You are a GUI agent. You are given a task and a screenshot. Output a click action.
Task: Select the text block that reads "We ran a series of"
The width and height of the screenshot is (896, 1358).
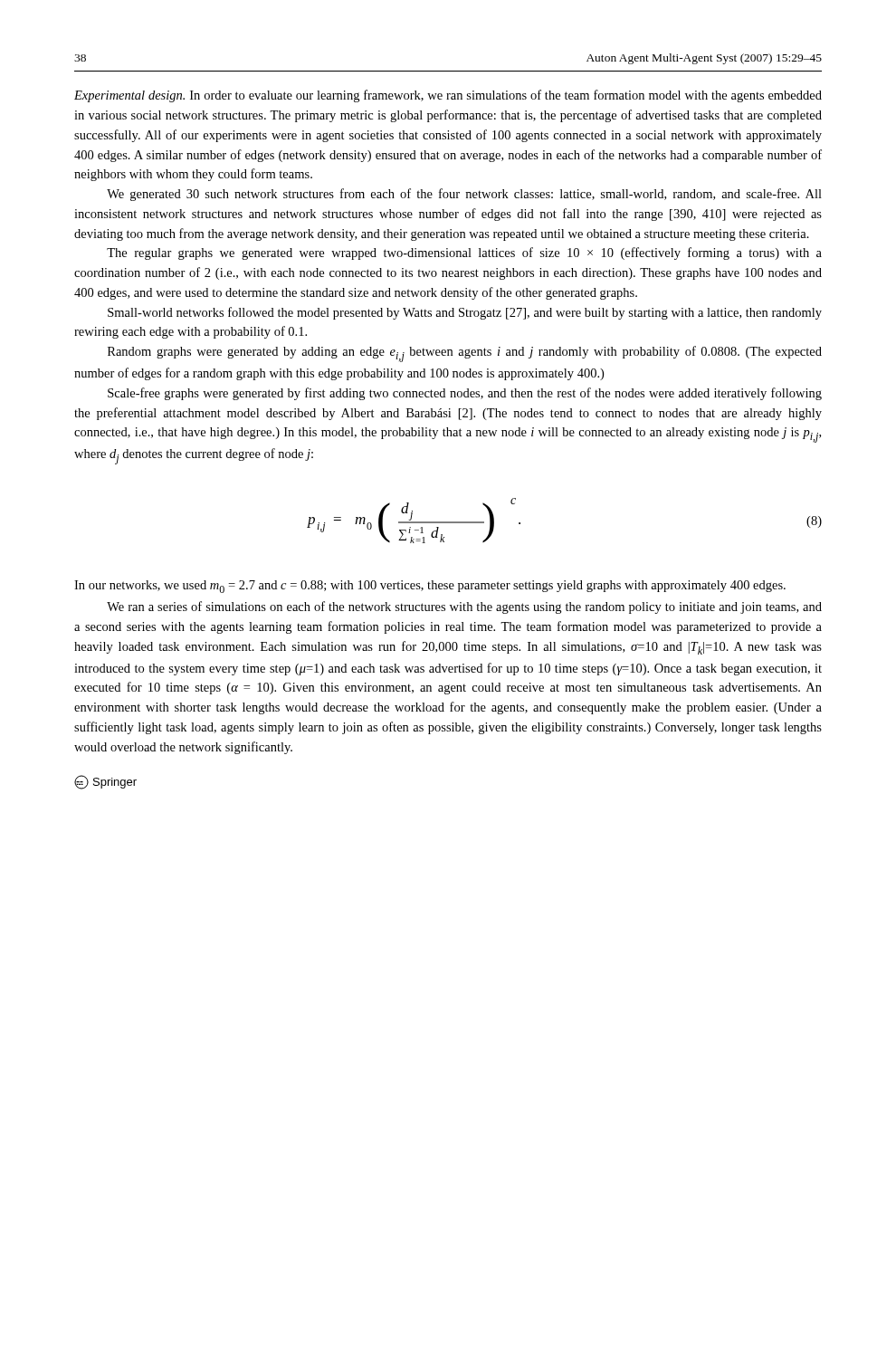tap(448, 677)
